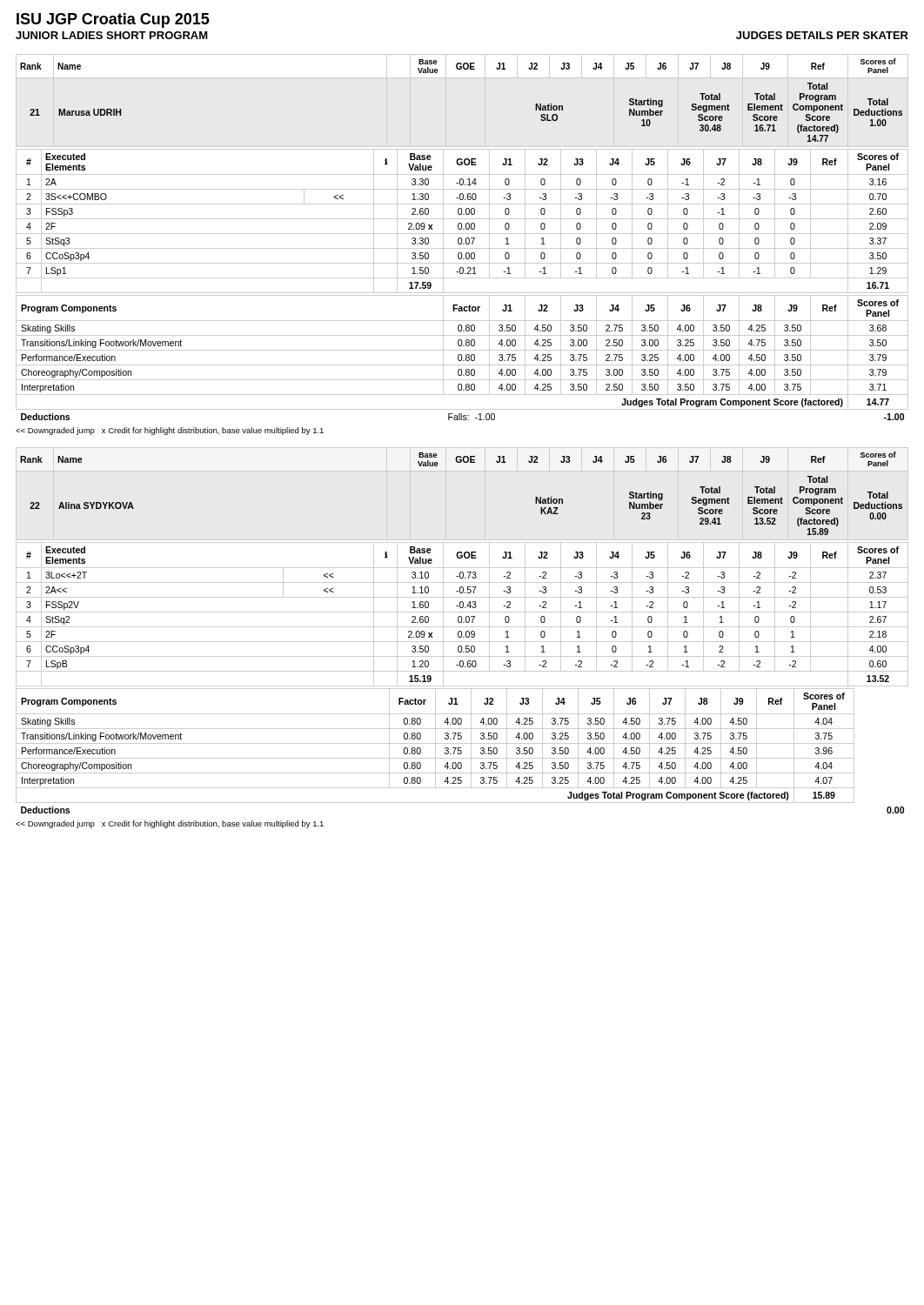This screenshot has height=1305, width=924.
Task: Click where it says "ISU JGP Croatia Cup 2015"
Action: coord(113,19)
